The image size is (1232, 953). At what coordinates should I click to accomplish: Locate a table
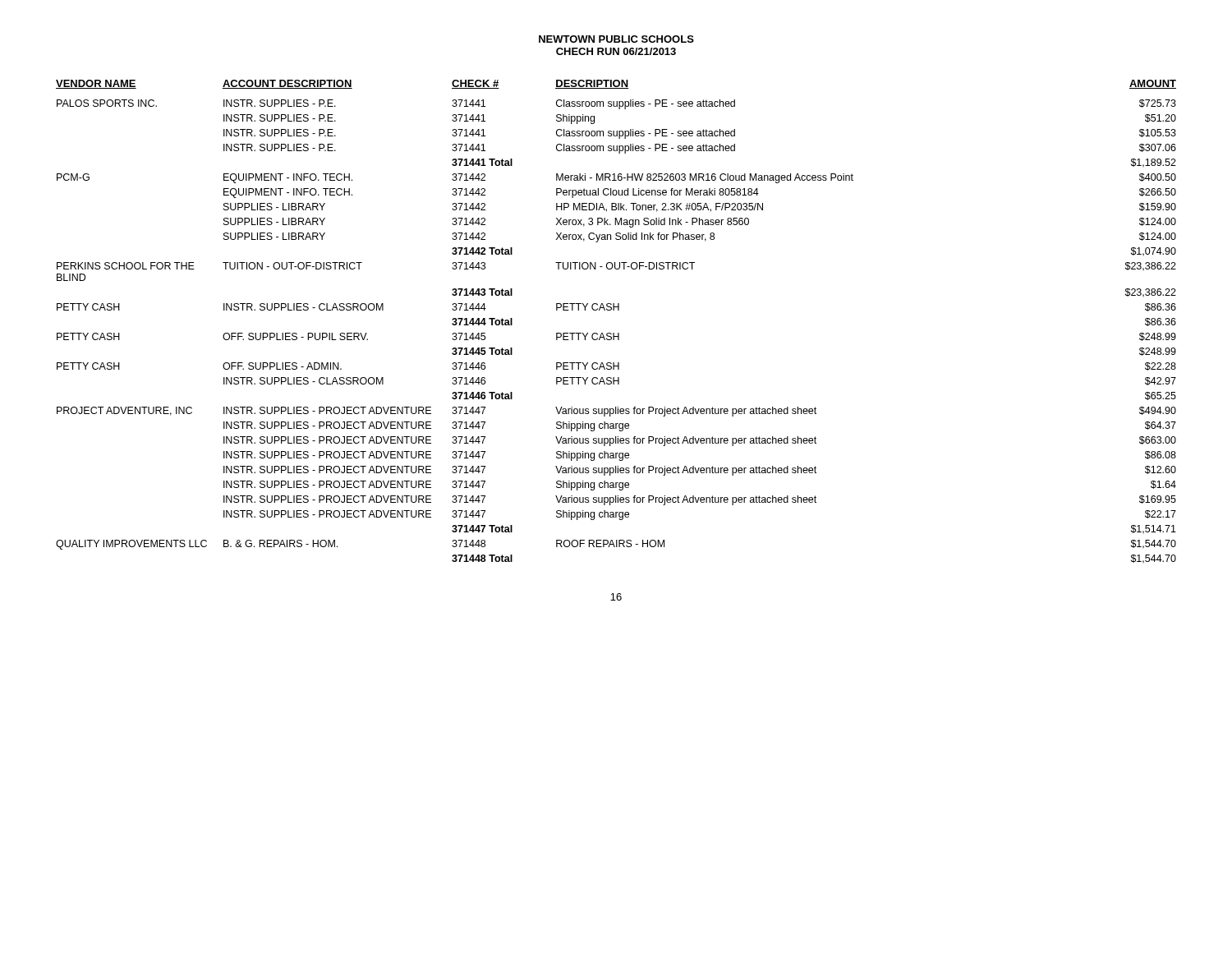(616, 320)
